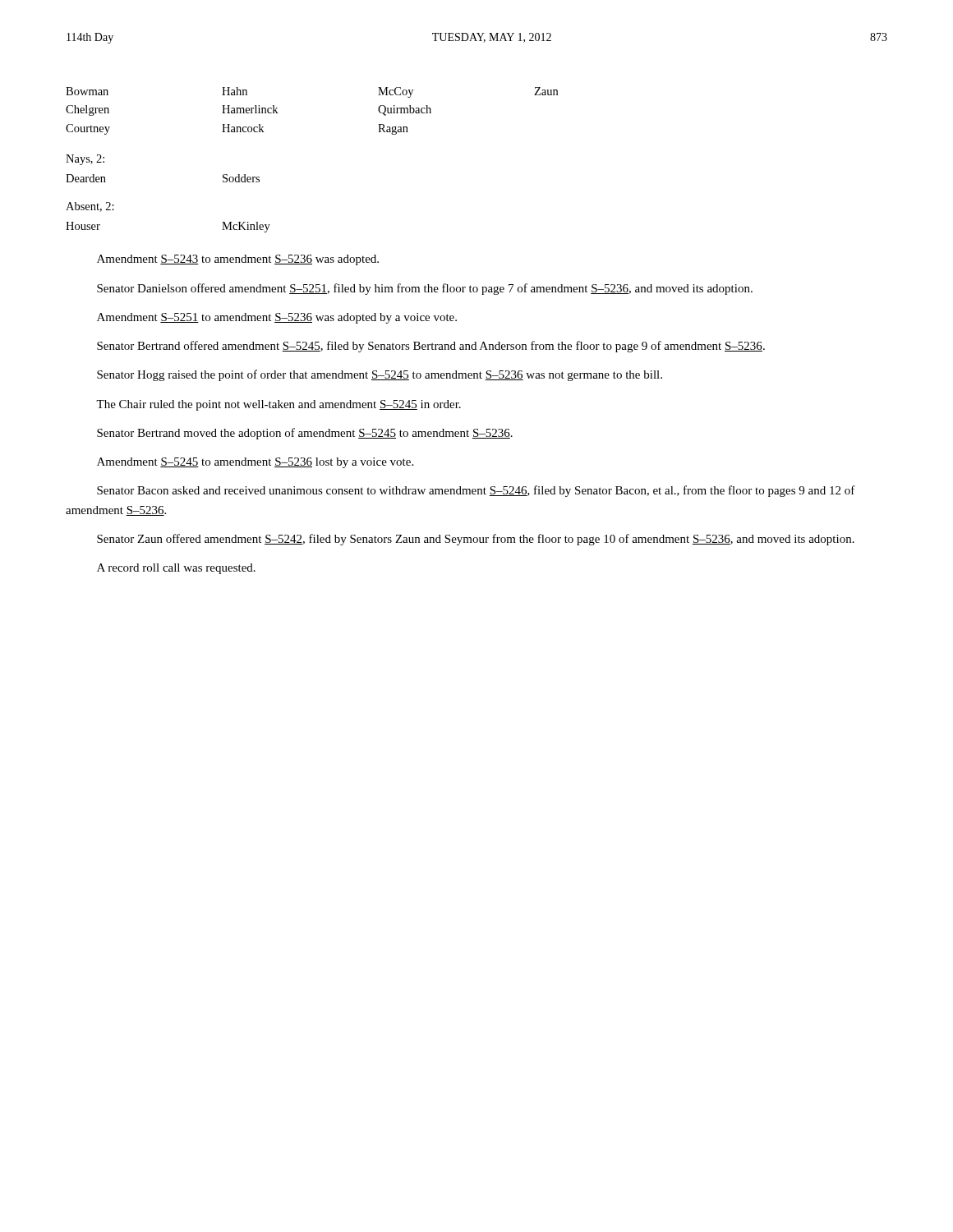The width and height of the screenshot is (953, 1232).
Task: Click on the text with the text "Absent, 2:"
Action: [x=90, y=206]
